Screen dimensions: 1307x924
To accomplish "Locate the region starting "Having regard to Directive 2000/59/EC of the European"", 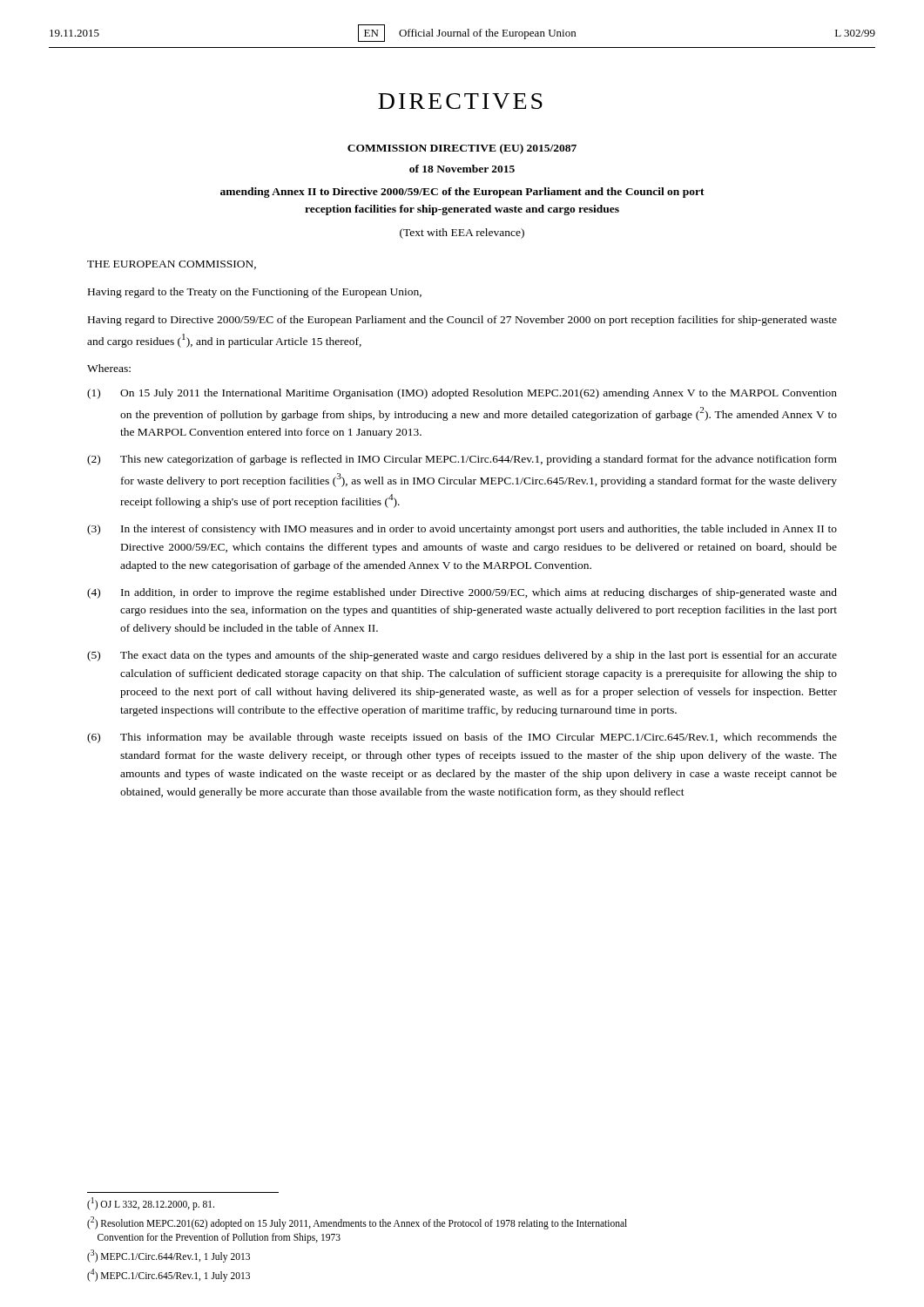I will 462,330.
